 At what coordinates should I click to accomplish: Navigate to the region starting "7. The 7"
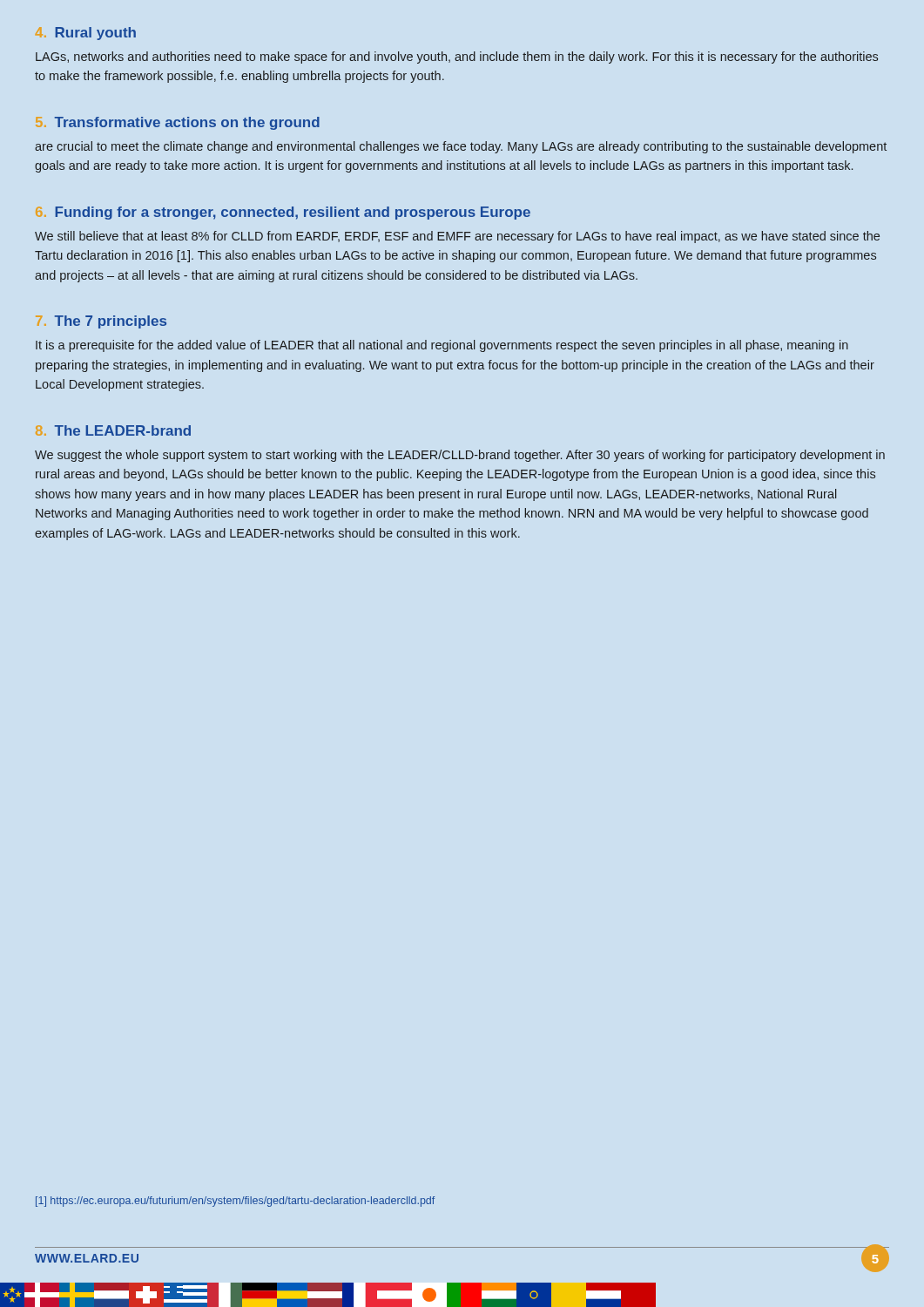101,321
